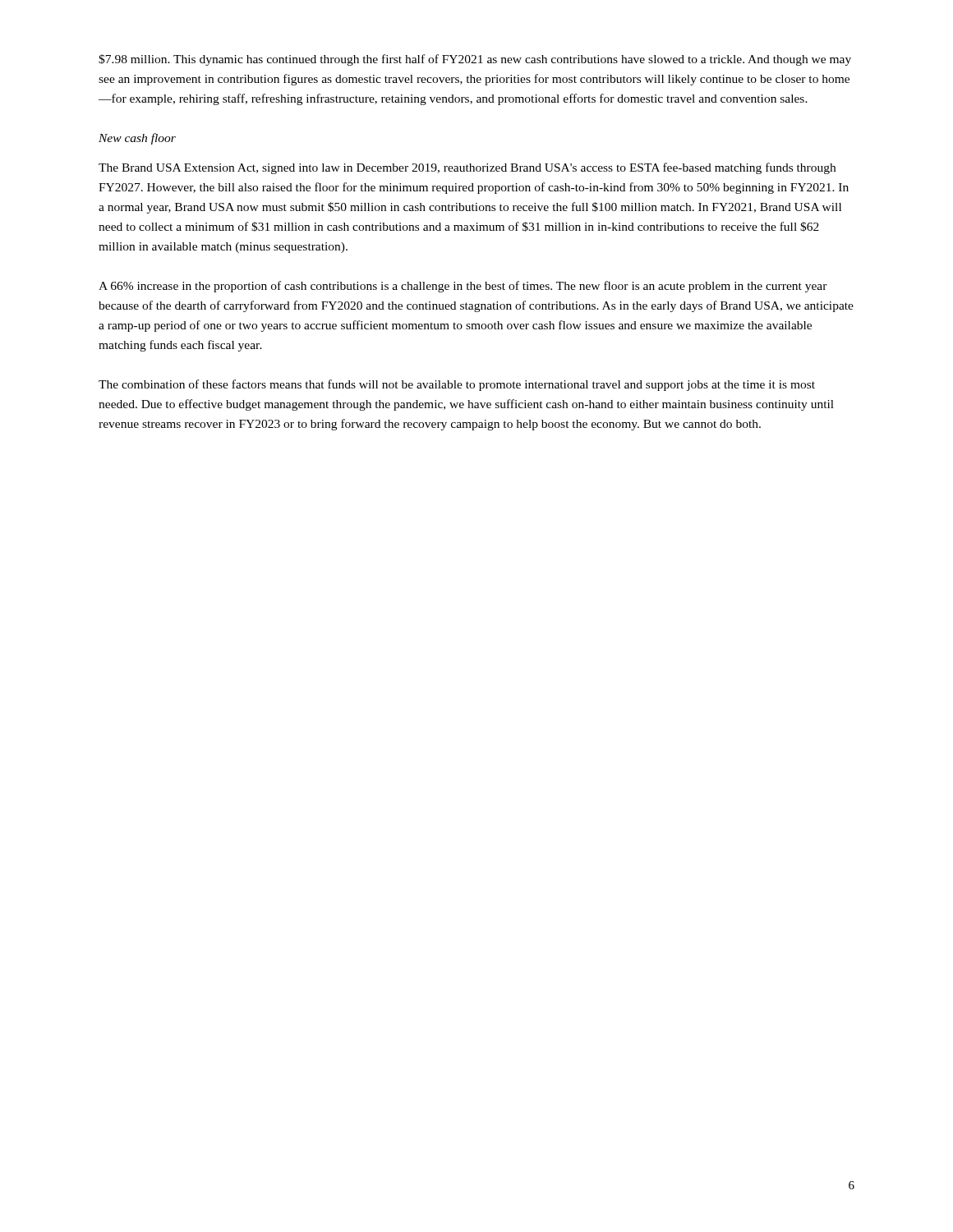Select the text block that says "The Brand USA Extension Act, signed into"
The image size is (953, 1232).
(x=474, y=207)
